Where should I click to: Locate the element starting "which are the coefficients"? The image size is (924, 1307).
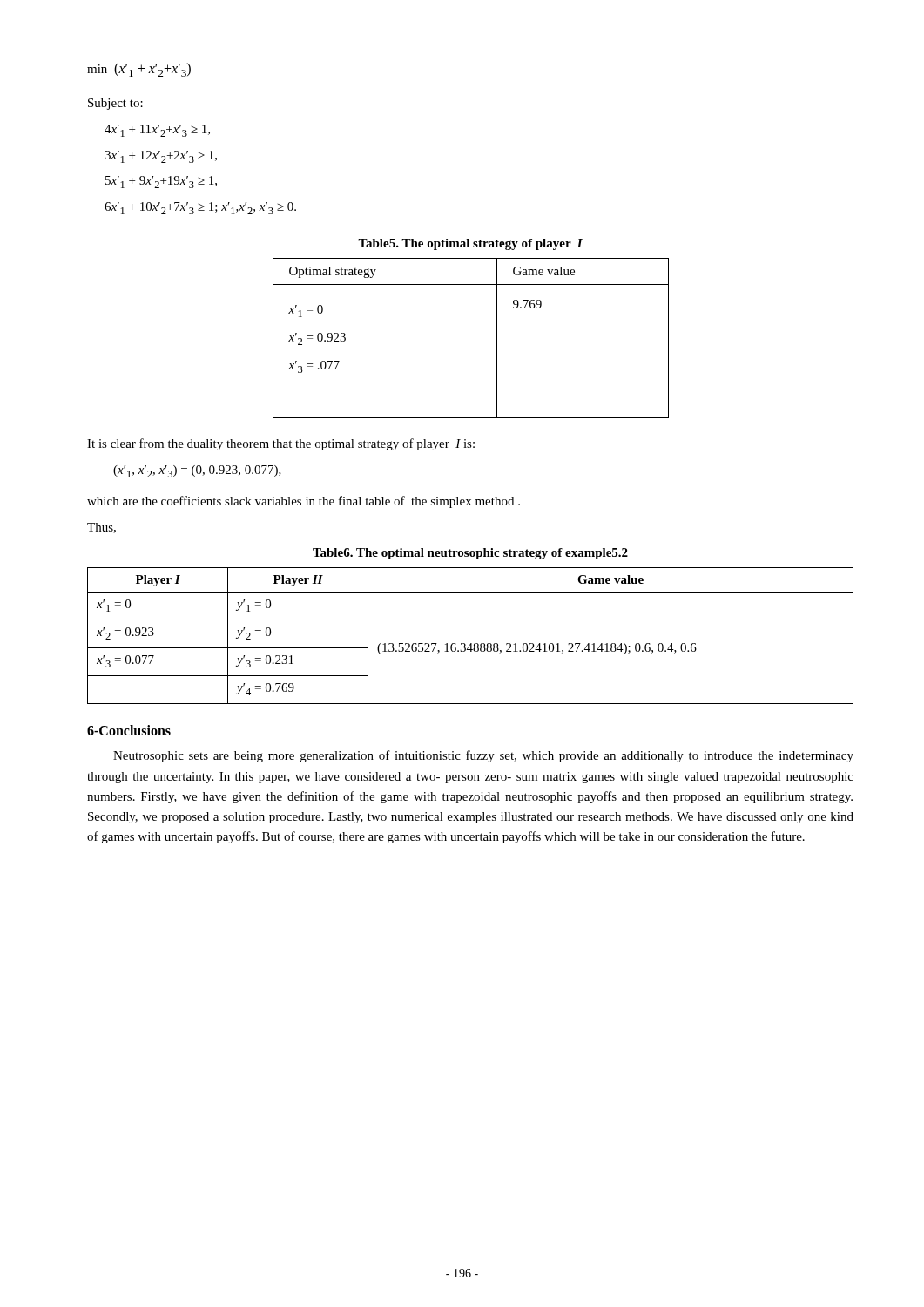[304, 501]
